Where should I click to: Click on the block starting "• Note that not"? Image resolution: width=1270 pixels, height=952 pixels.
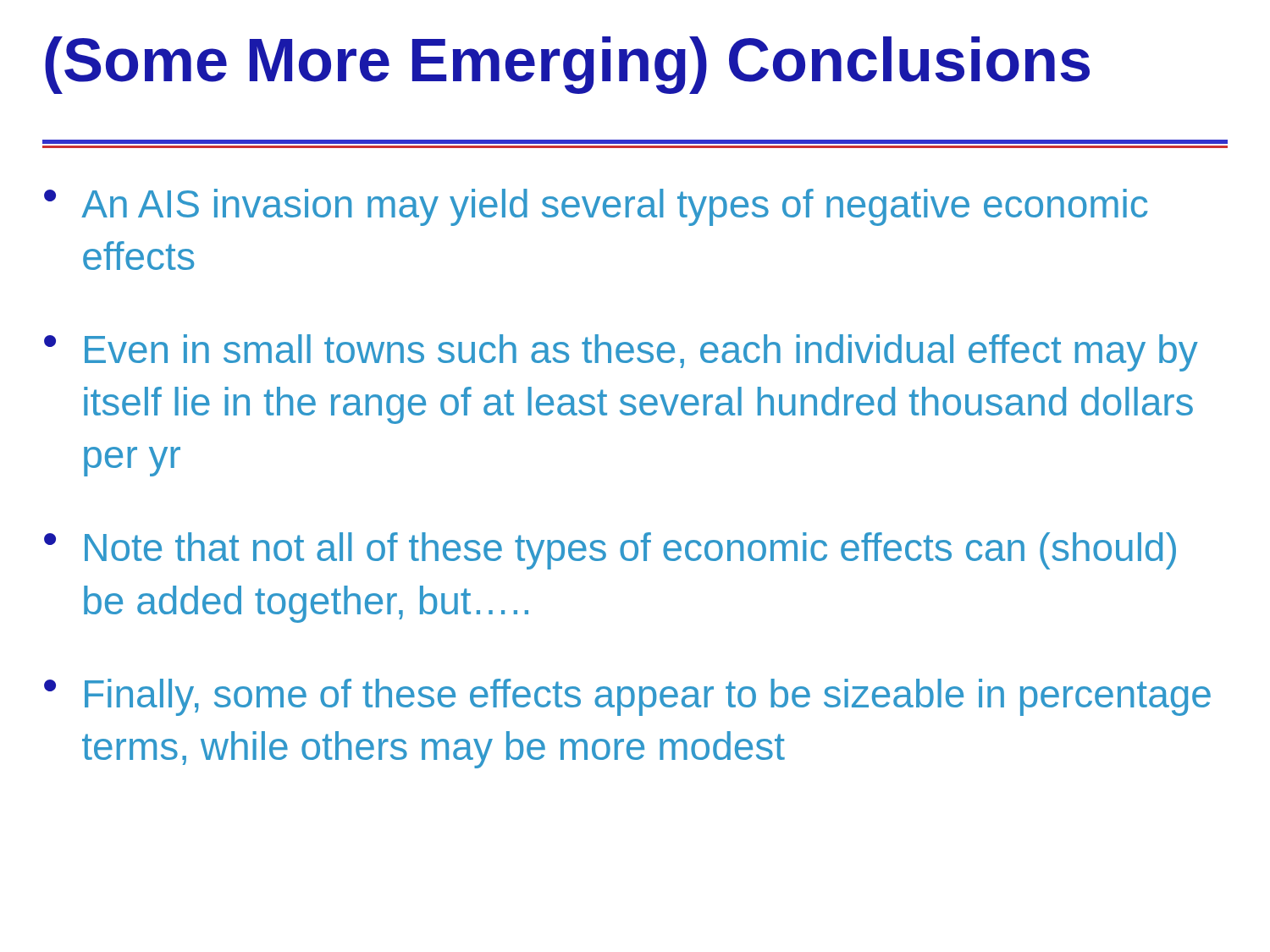(631, 574)
